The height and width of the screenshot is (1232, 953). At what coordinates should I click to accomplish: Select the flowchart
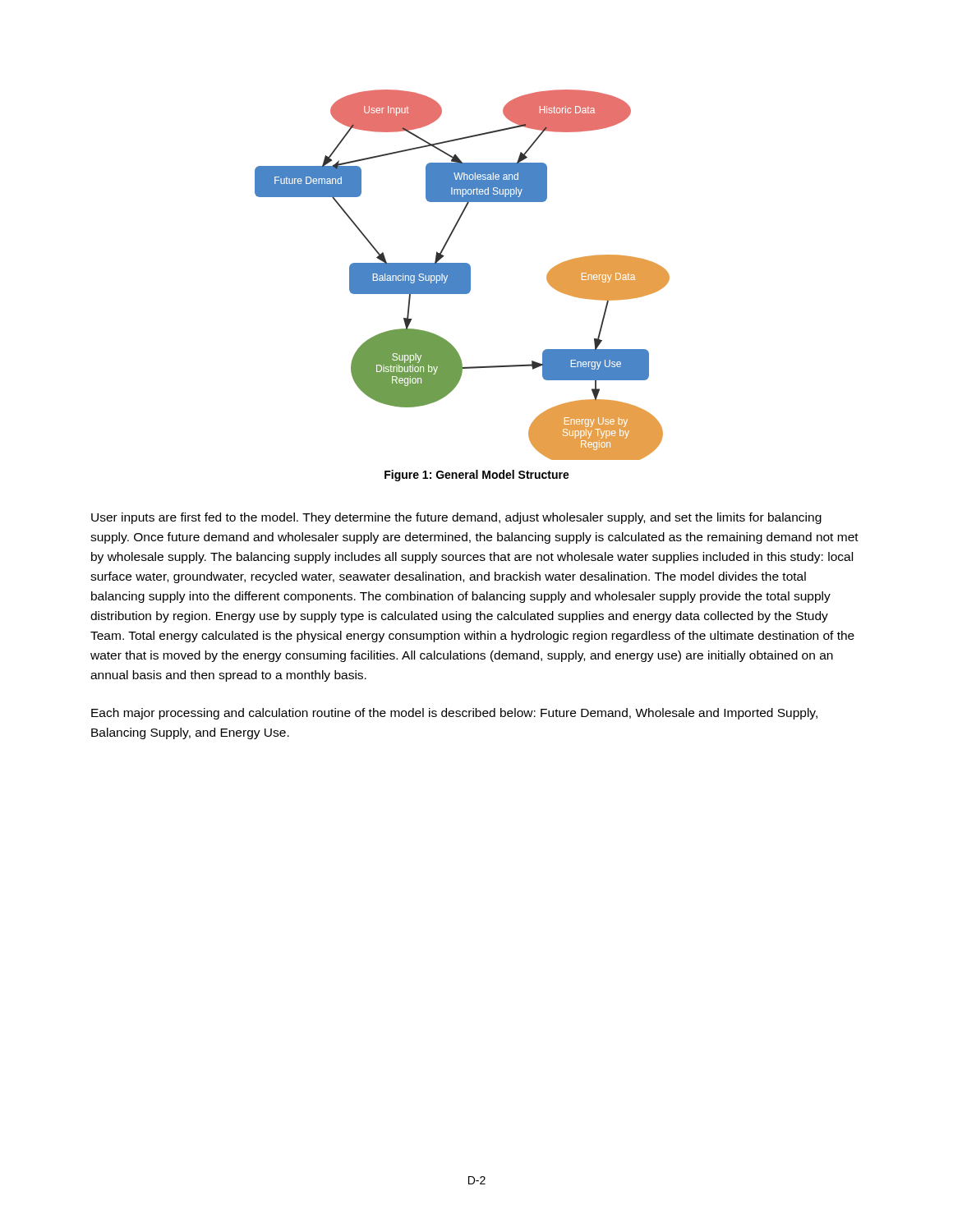(476, 263)
